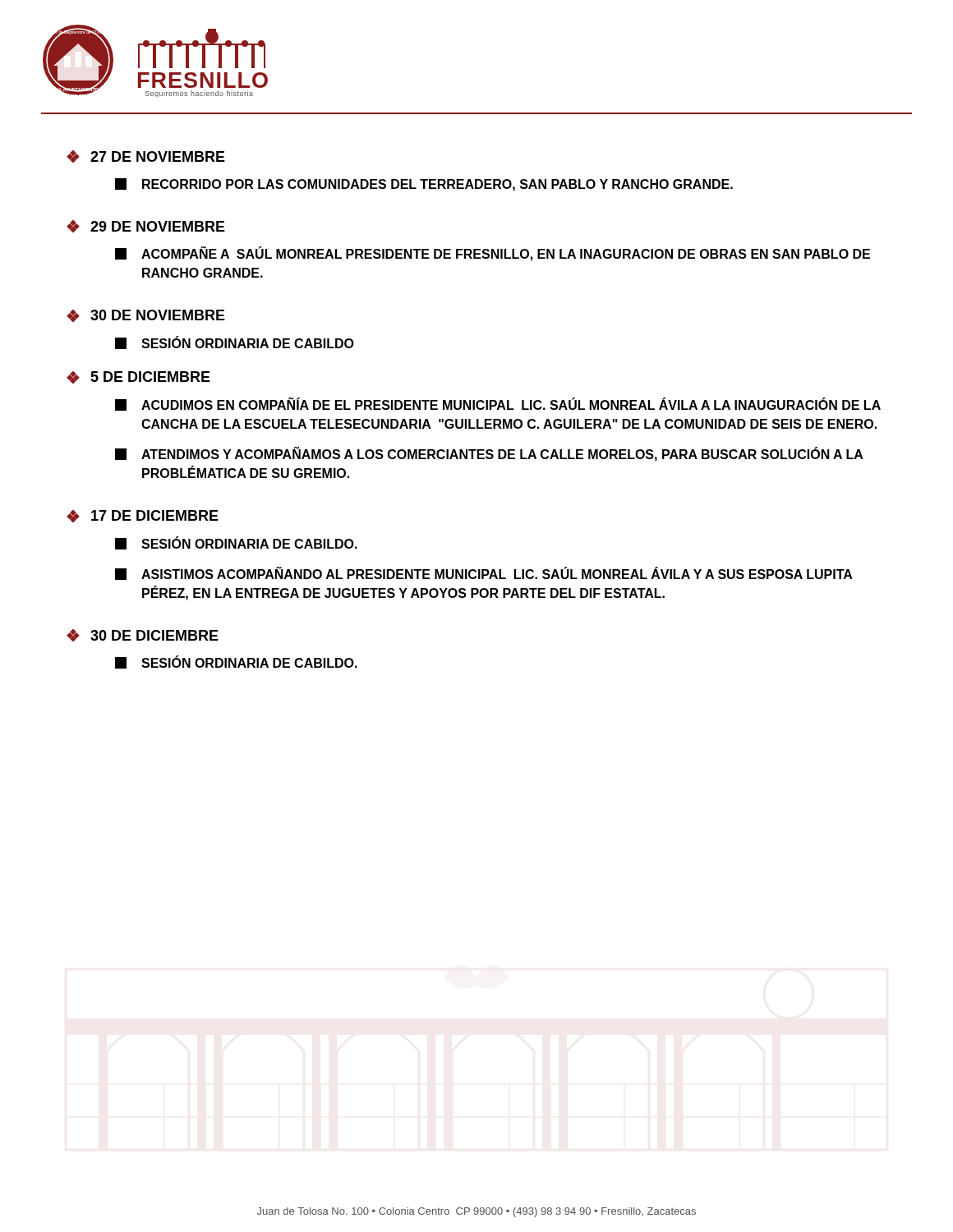Locate the element starting "❖ 27 DE NOVIEMBRE"

coord(145,157)
